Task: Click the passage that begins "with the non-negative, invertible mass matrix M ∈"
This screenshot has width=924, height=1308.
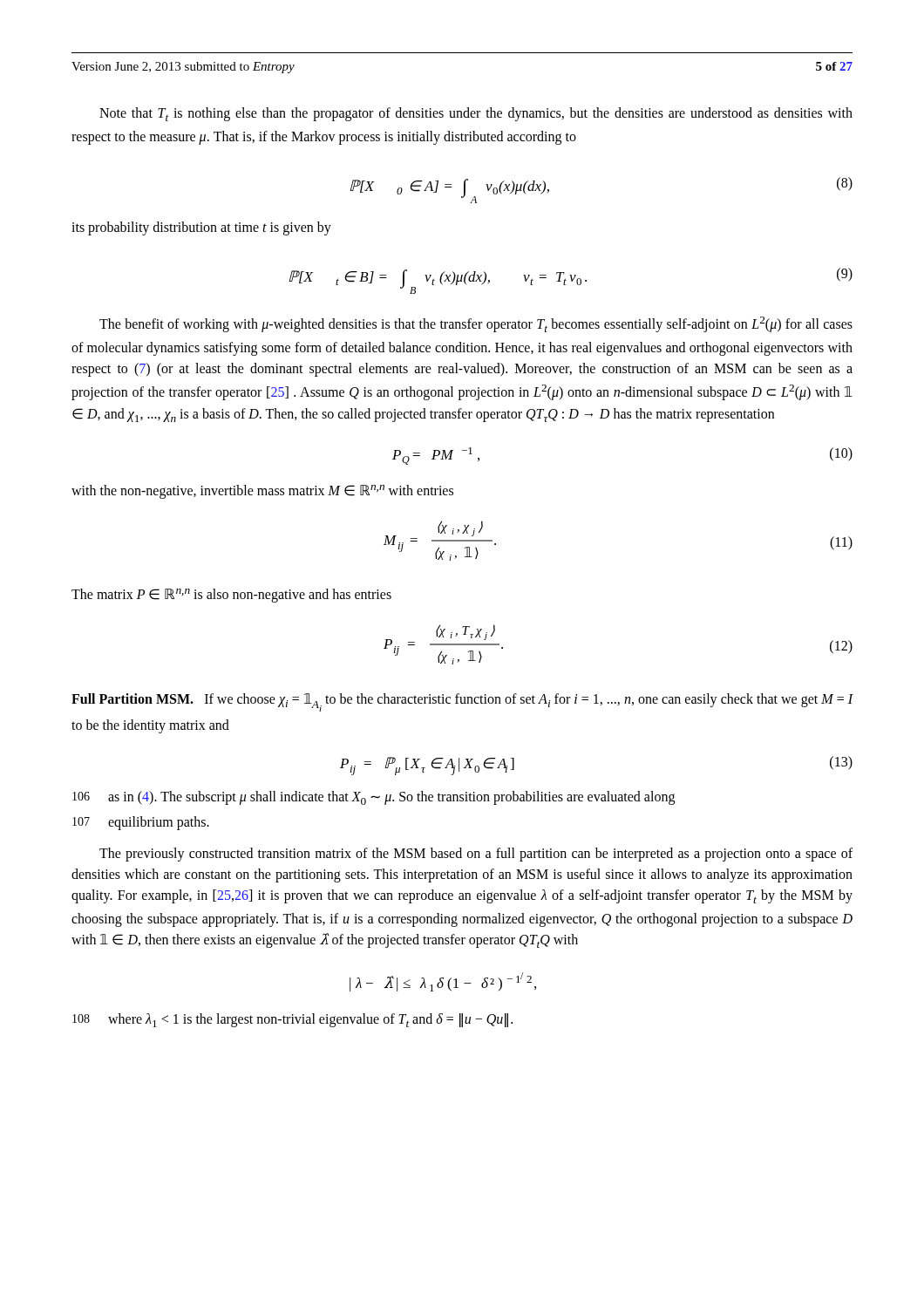Action: pyautogui.click(x=462, y=489)
